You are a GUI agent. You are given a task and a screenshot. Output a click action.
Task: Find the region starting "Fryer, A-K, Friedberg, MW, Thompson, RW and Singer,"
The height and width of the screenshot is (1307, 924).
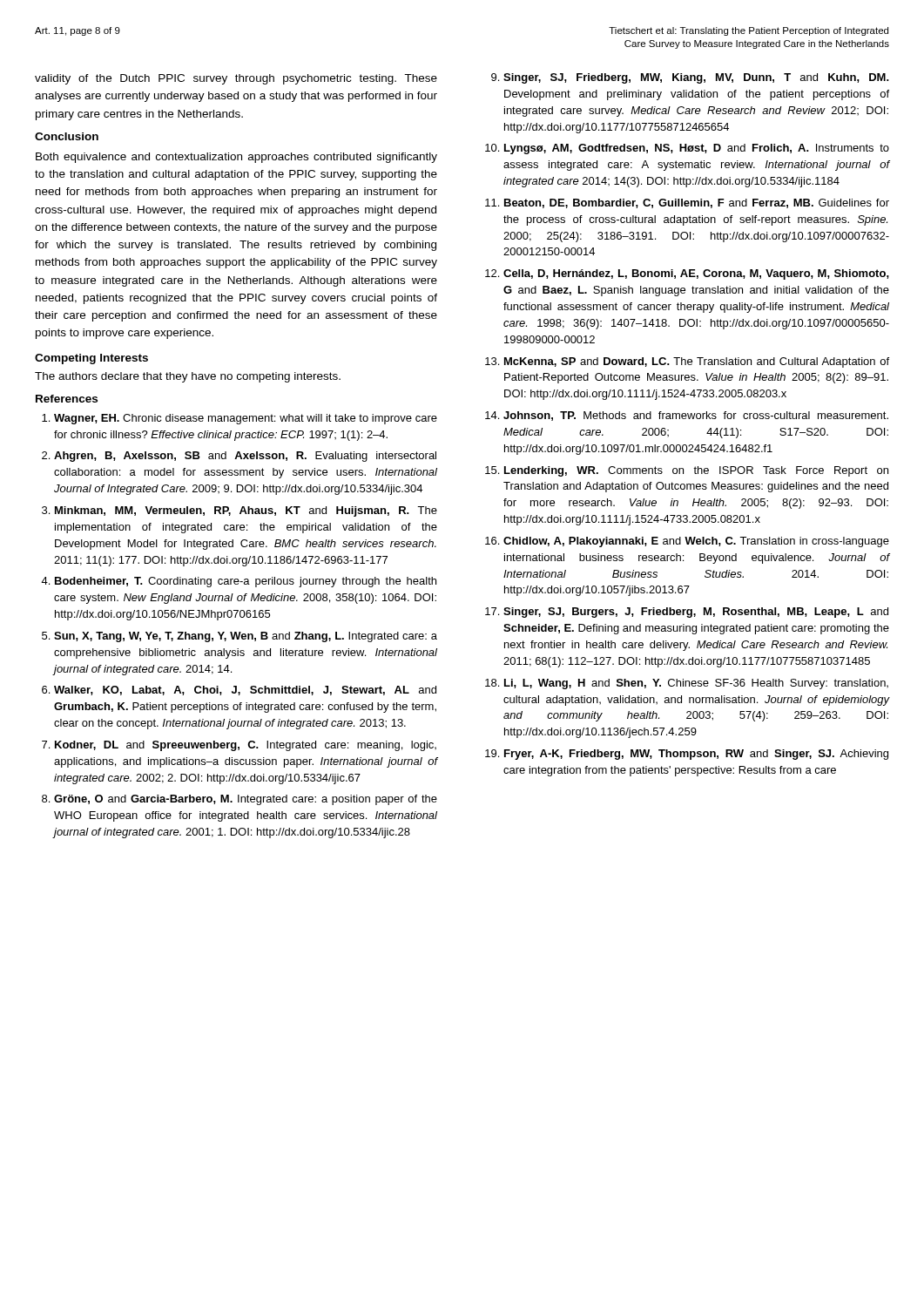[696, 762]
